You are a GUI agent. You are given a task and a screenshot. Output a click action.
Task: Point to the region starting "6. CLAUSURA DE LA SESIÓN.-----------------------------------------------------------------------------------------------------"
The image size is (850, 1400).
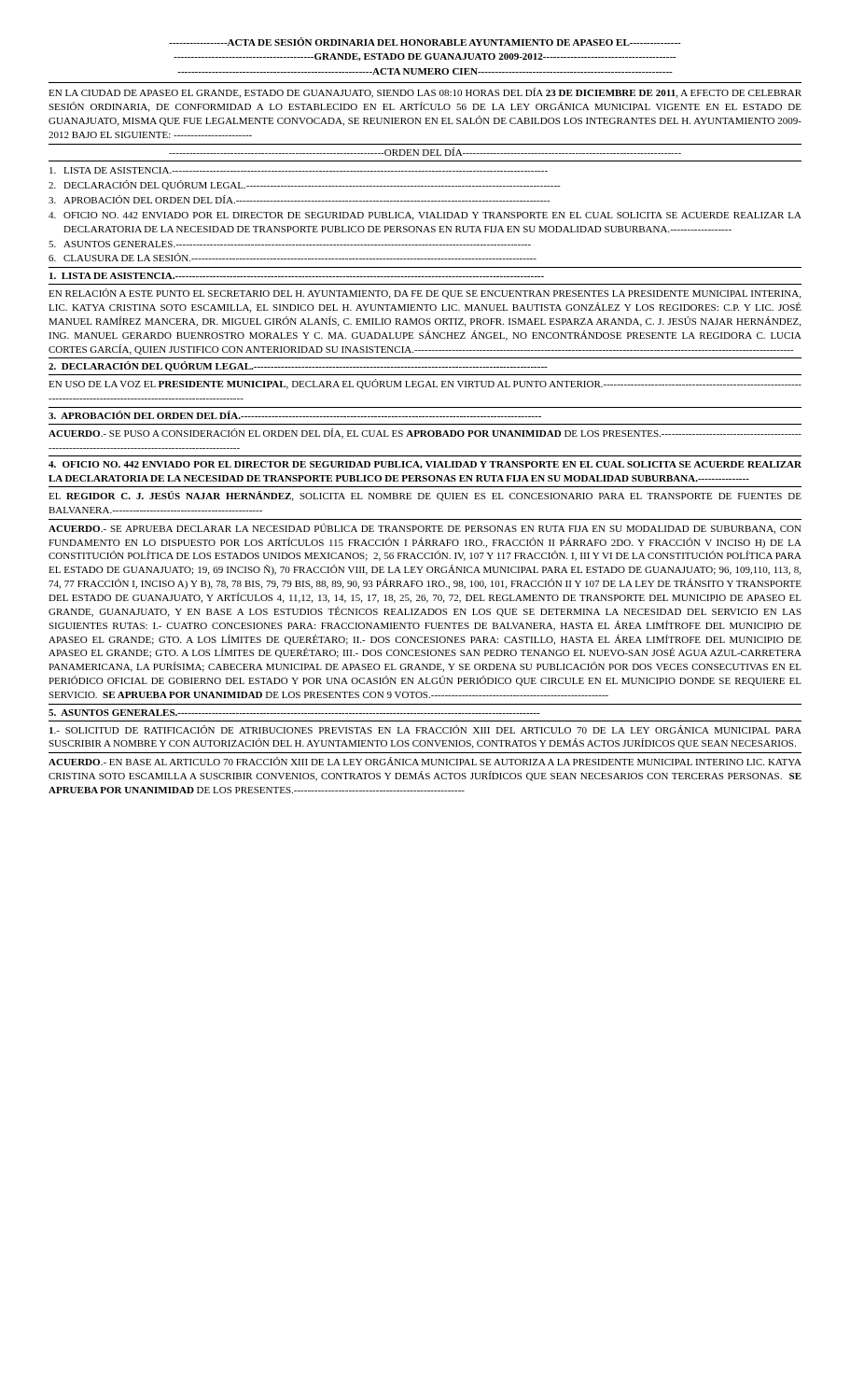click(x=425, y=258)
